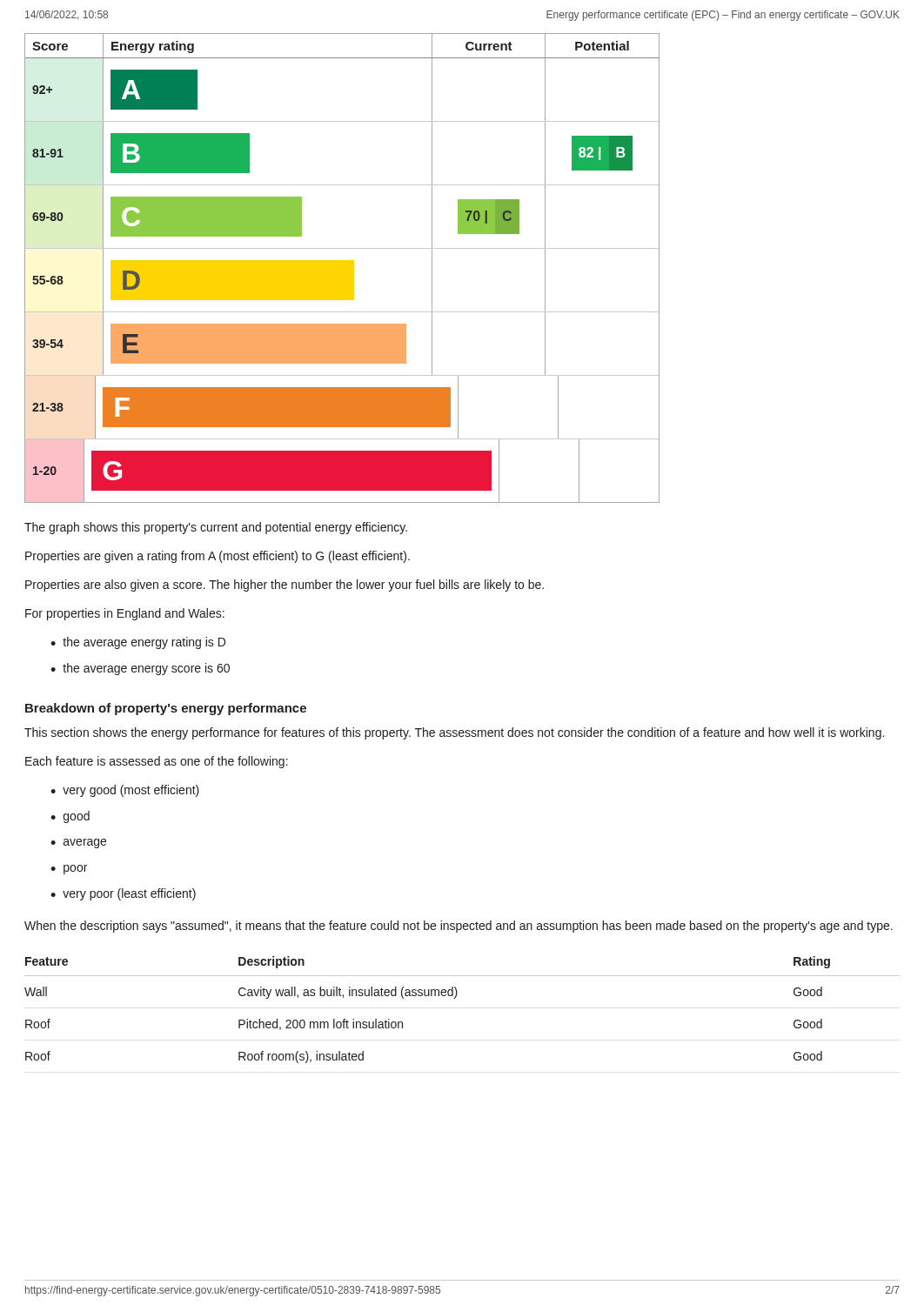
Task: Click on the region starting "• poor"
Action: [69, 869]
